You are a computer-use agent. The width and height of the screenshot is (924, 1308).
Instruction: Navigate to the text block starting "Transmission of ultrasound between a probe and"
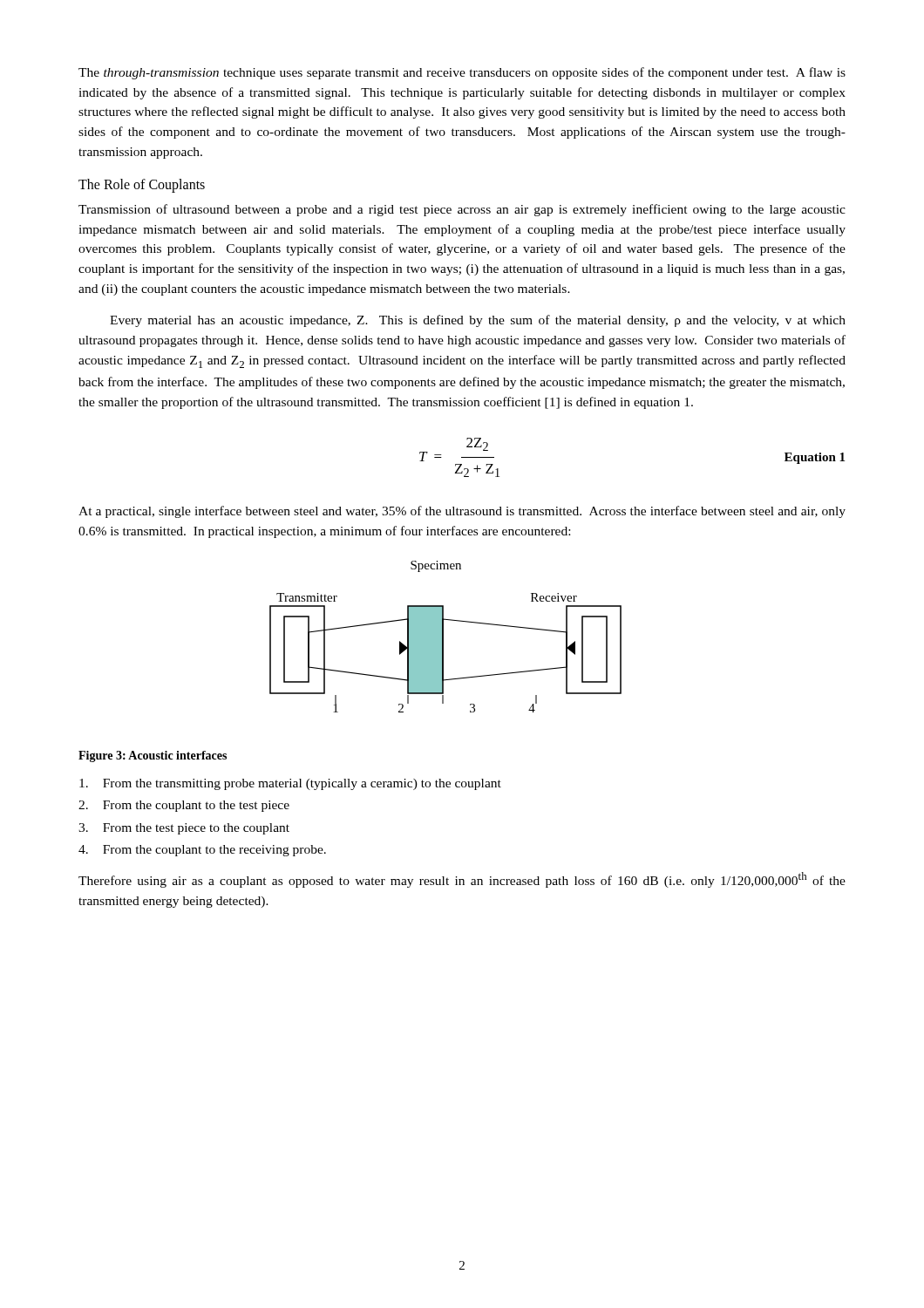tap(462, 249)
